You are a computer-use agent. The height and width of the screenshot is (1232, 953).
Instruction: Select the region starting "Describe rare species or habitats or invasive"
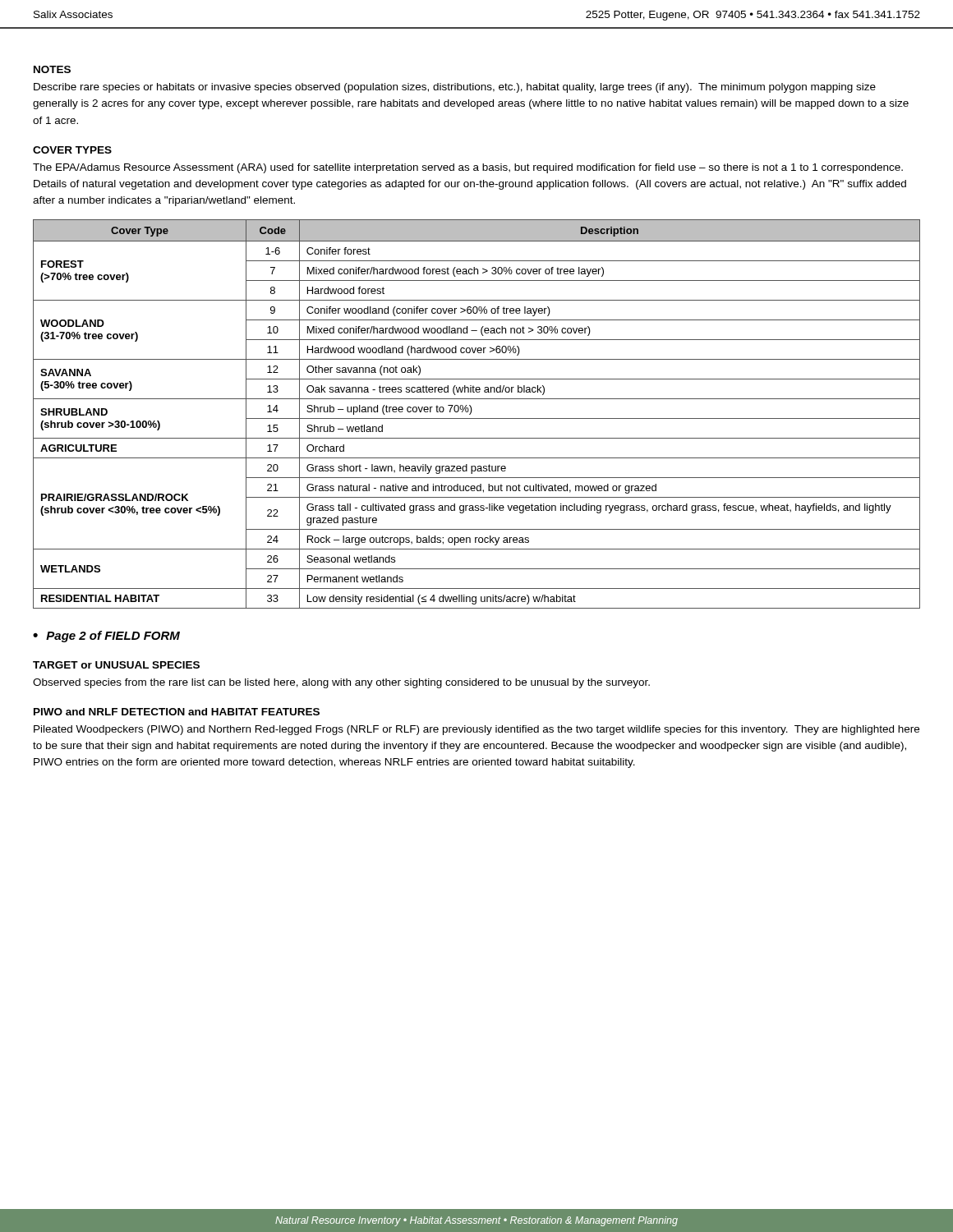(x=471, y=103)
